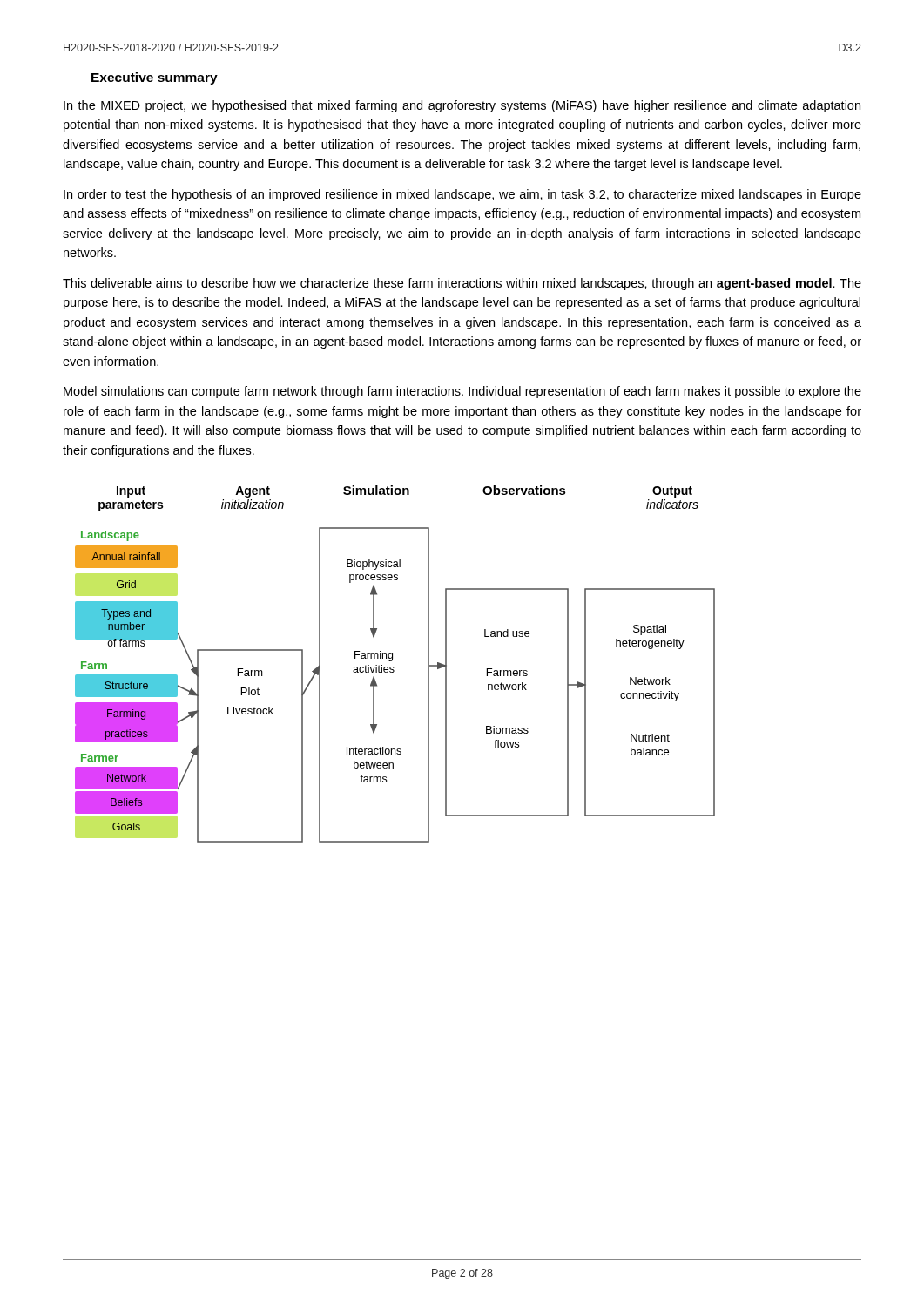
Task: Locate the text block starting "Model simulations can compute farm network"
Action: click(x=462, y=421)
